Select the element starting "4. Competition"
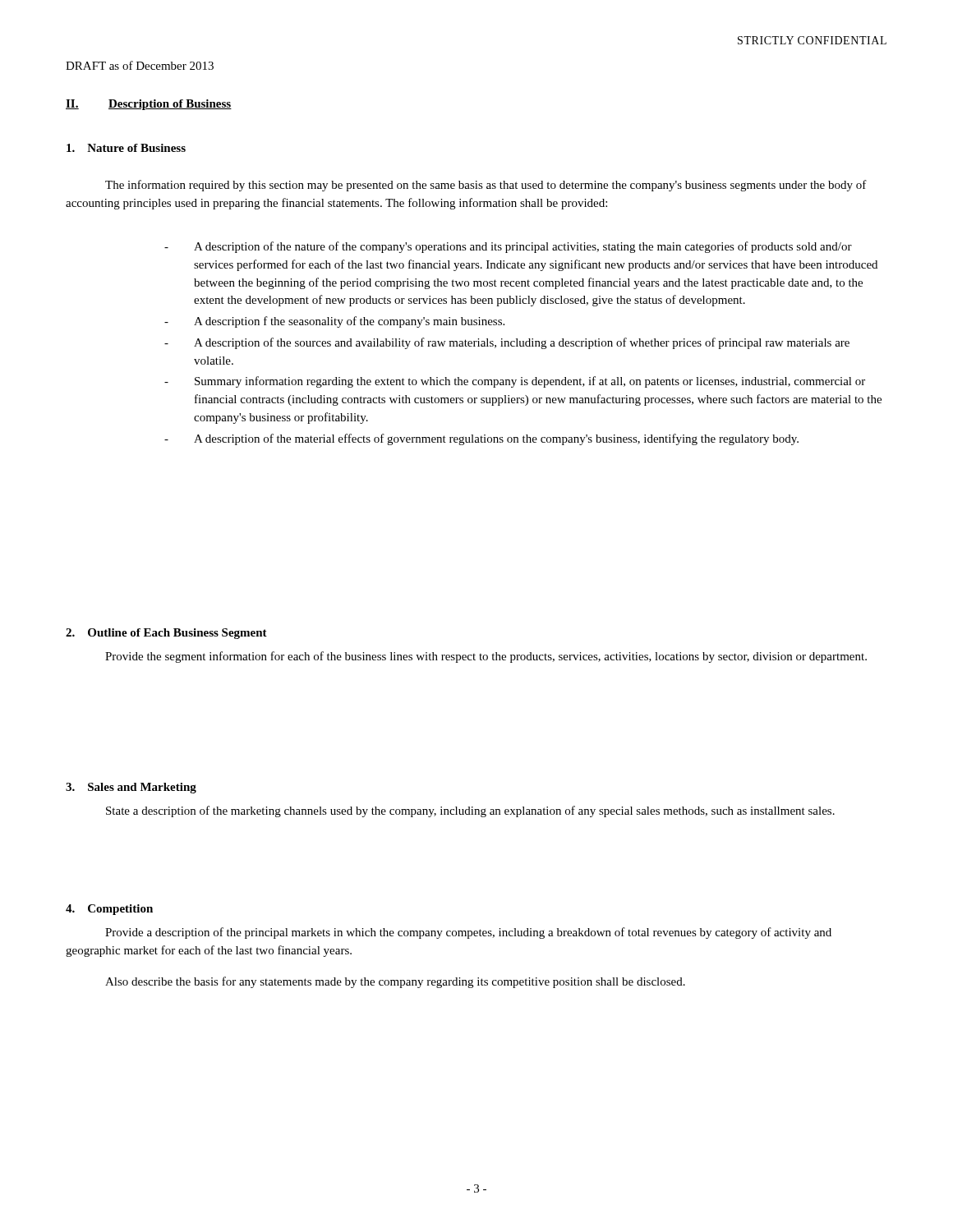Viewport: 953px width, 1232px height. coord(109,908)
